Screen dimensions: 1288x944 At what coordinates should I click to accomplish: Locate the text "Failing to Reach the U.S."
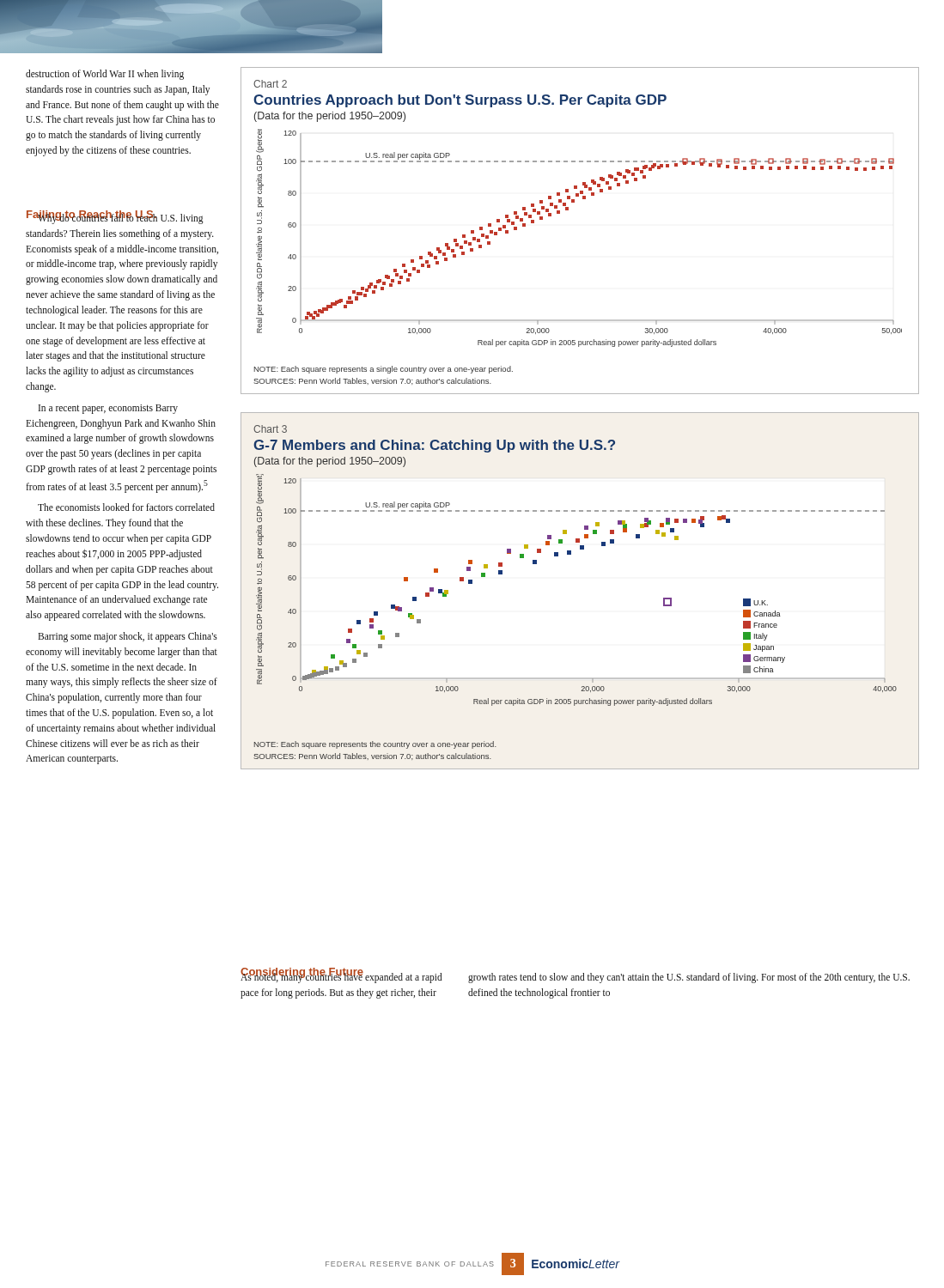(91, 214)
